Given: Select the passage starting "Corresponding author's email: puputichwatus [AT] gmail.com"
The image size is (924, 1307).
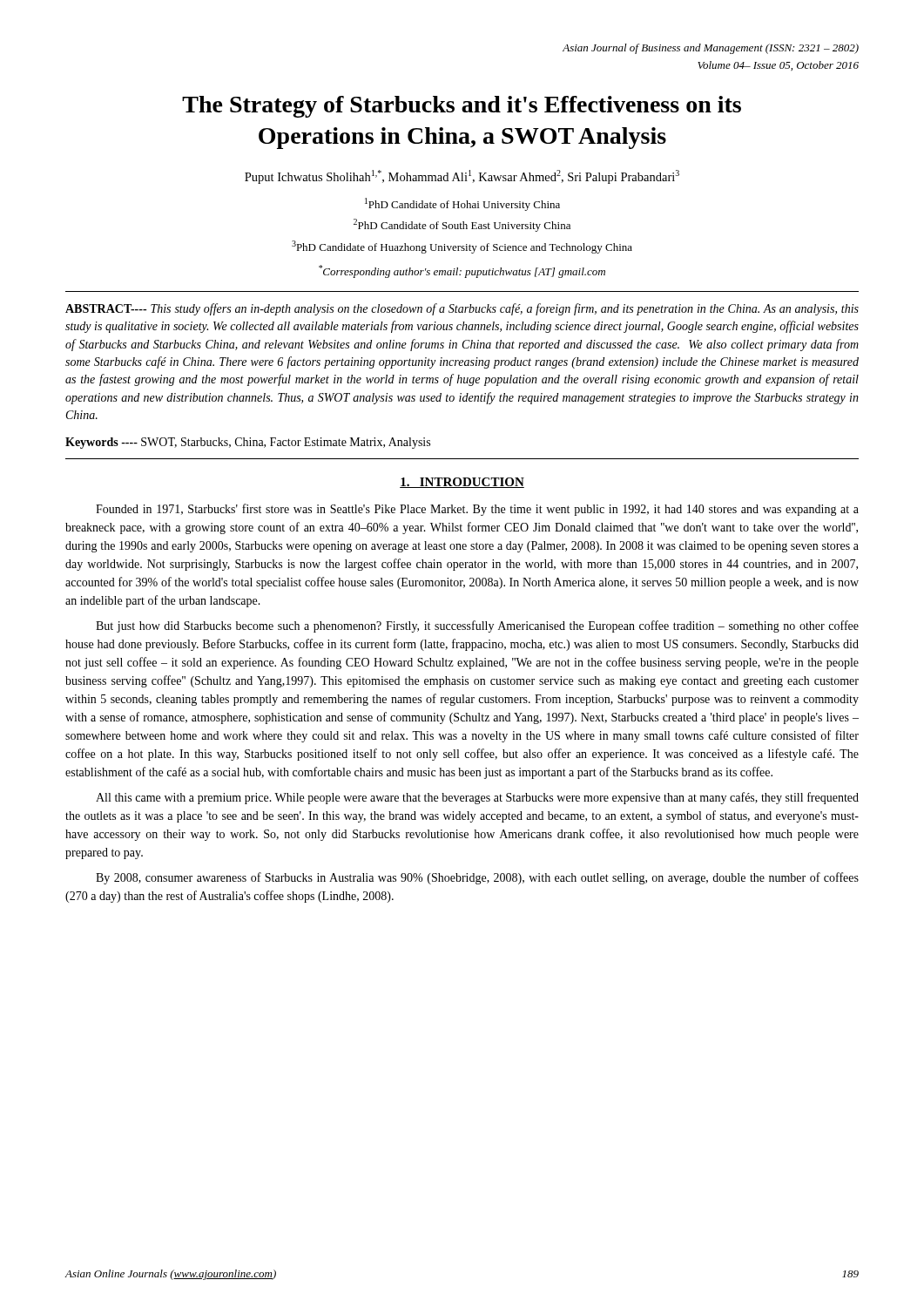Looking at the screenshot, I should coord(462,270).
